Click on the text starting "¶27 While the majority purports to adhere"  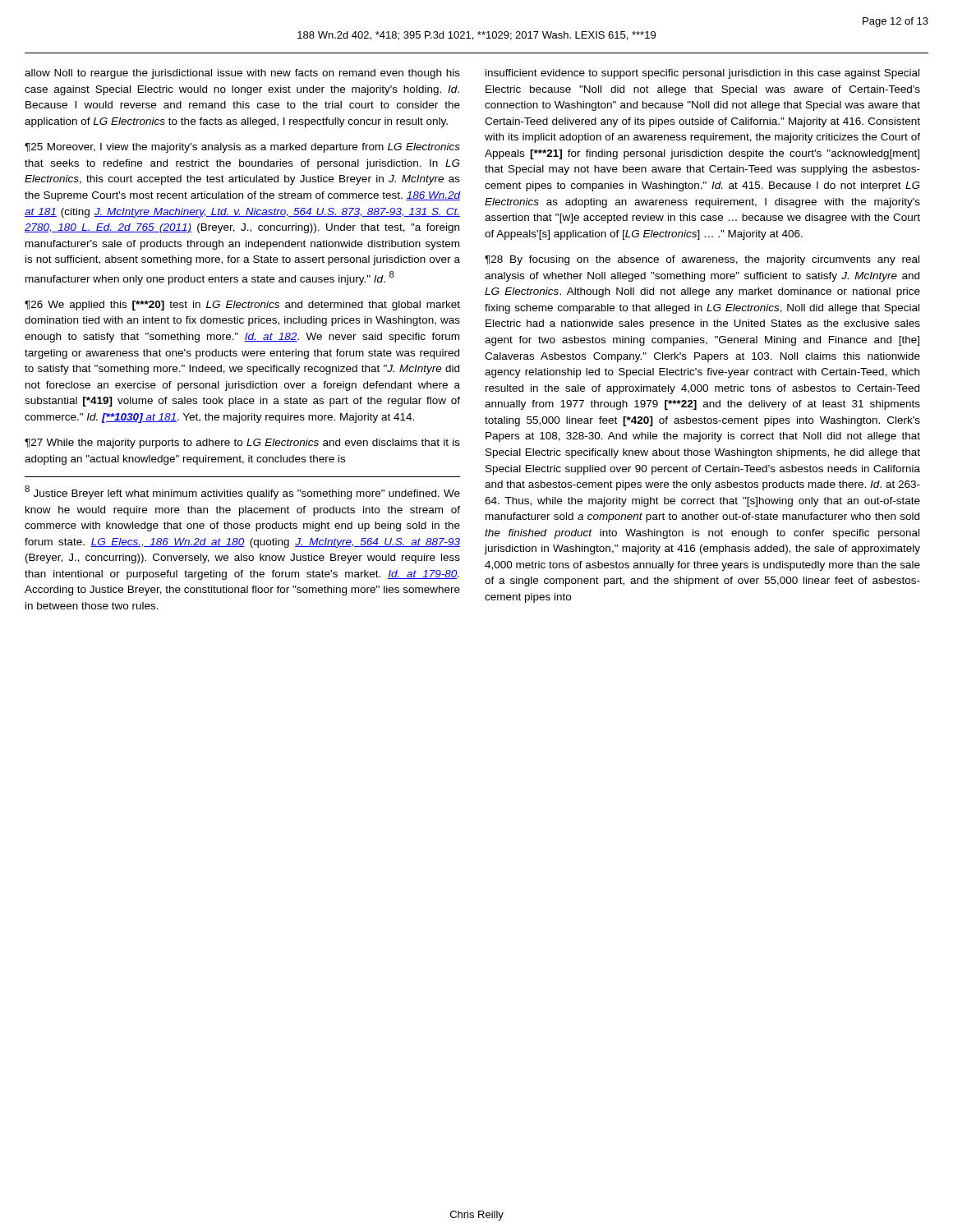[x=242, y=451]
